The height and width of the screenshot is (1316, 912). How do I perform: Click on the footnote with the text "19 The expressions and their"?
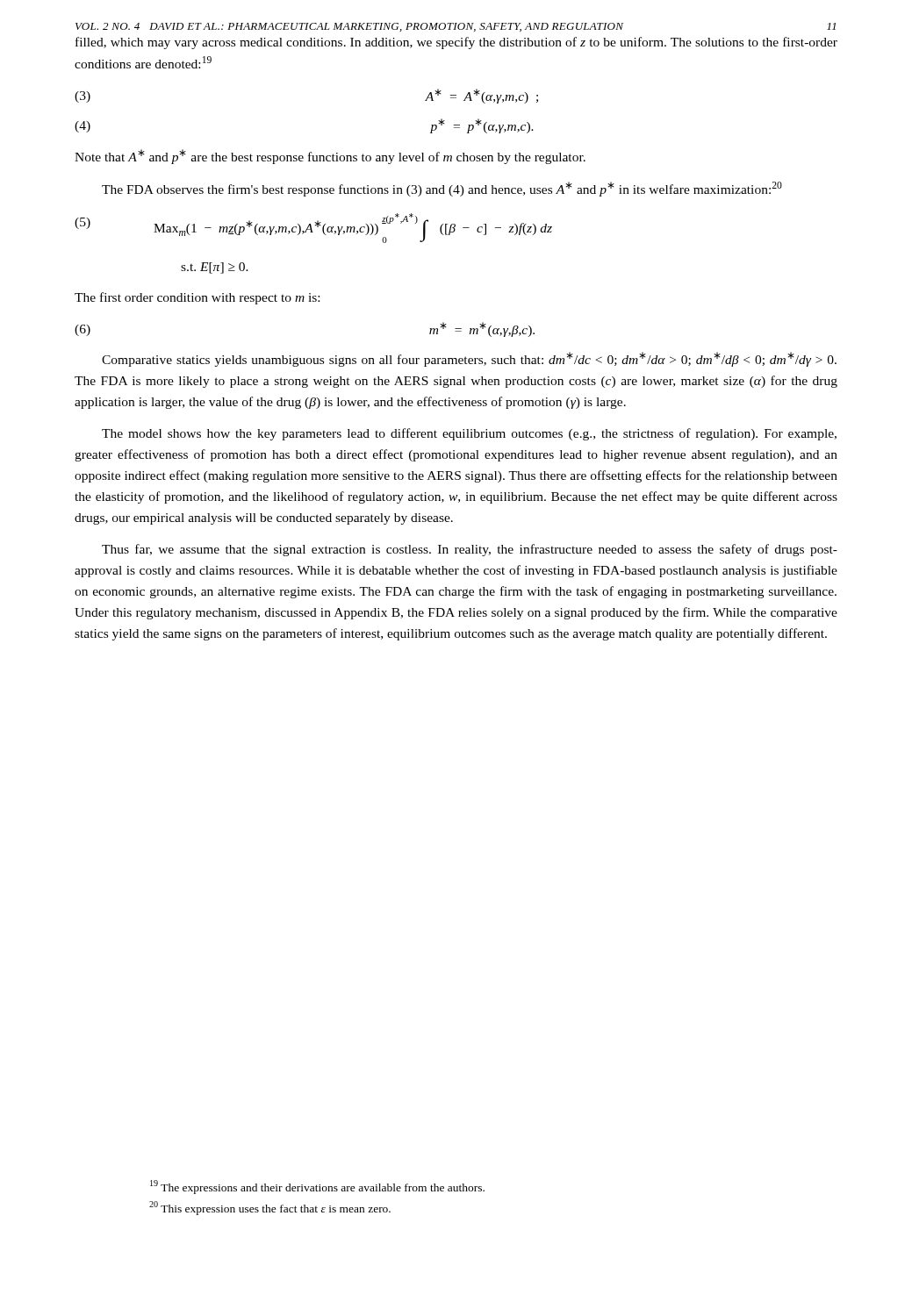456,1187
